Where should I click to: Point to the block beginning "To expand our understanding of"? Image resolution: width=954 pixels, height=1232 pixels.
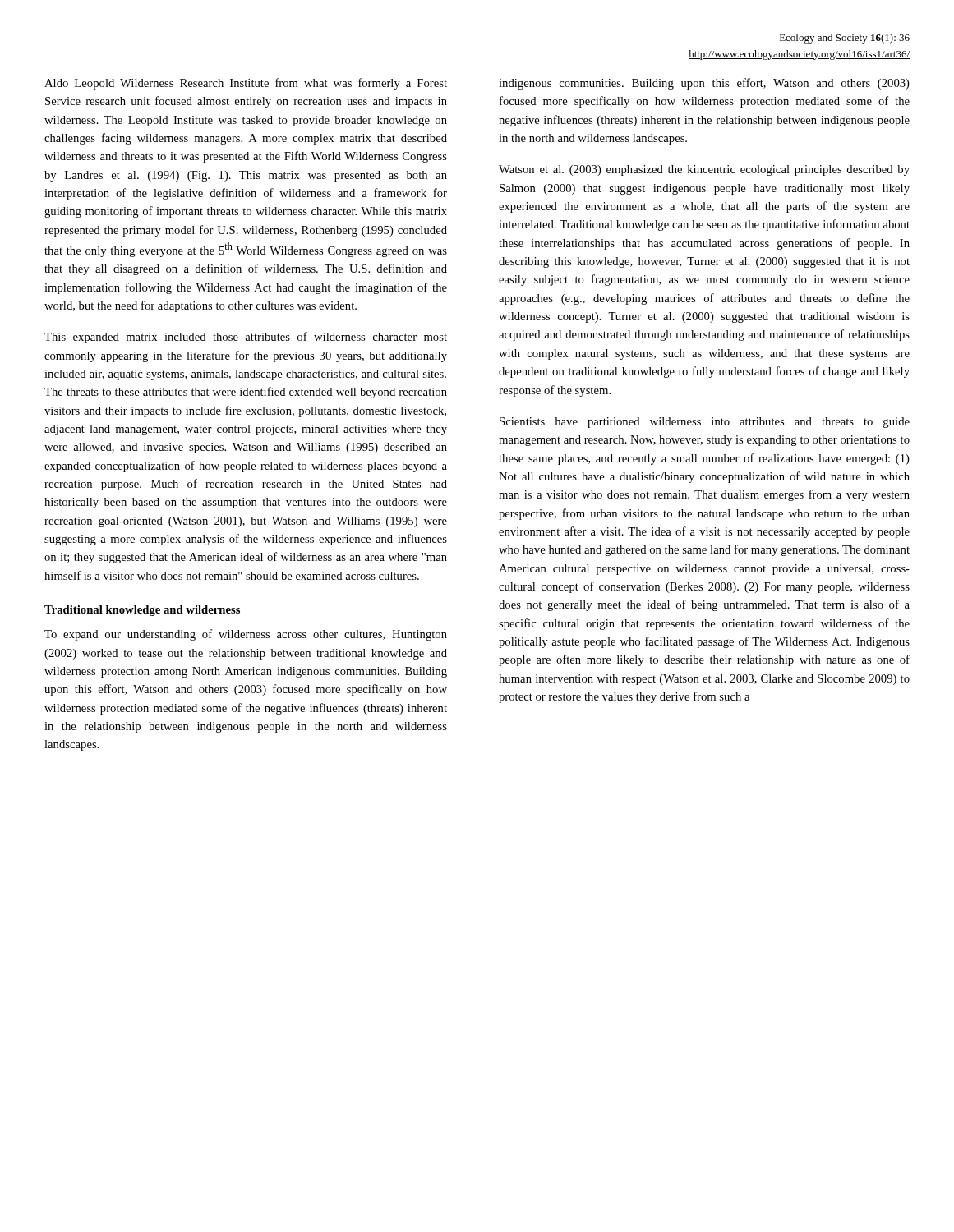coord(246,689)
